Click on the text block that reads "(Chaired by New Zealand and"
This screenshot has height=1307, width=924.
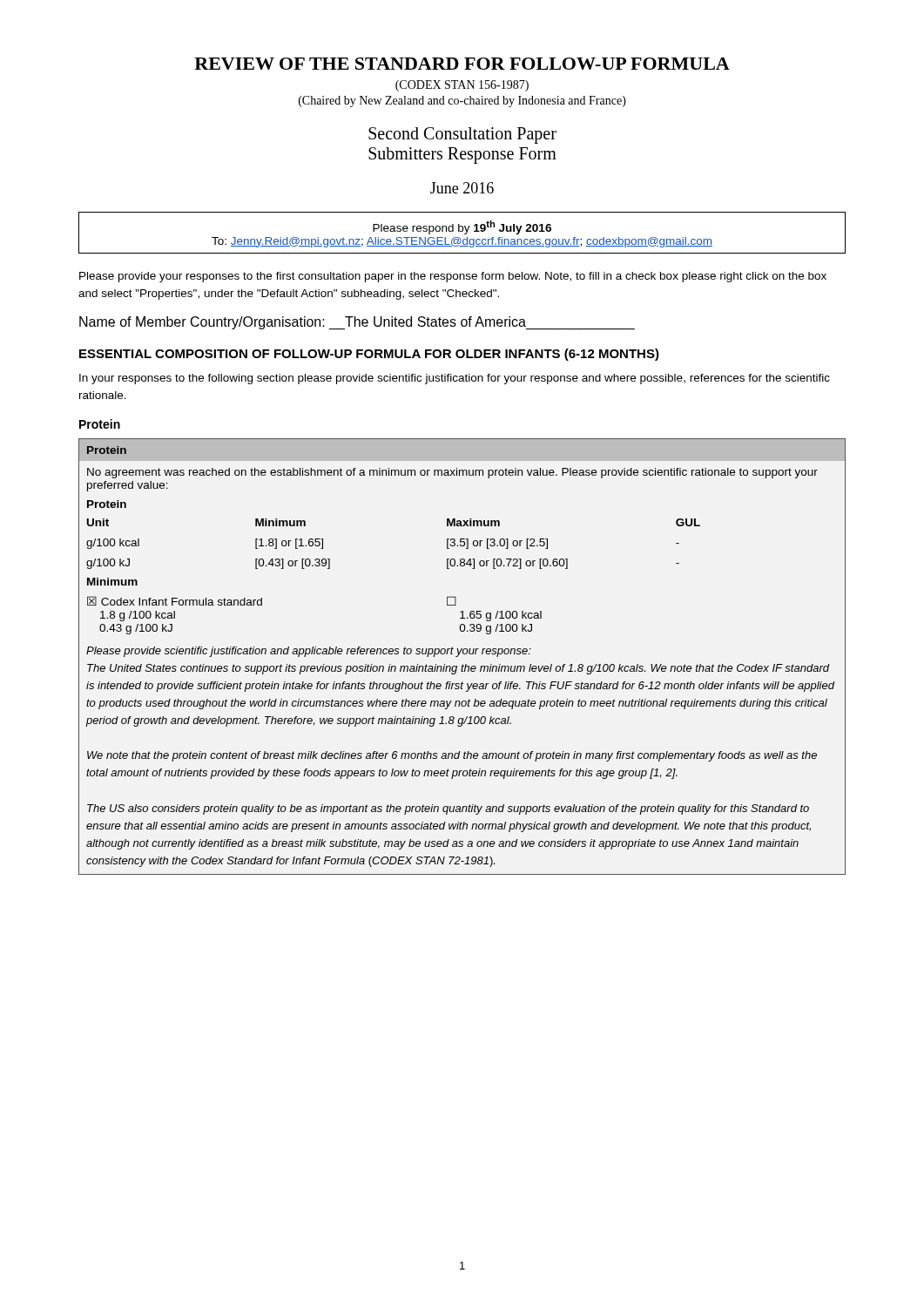tap(462, 101)
